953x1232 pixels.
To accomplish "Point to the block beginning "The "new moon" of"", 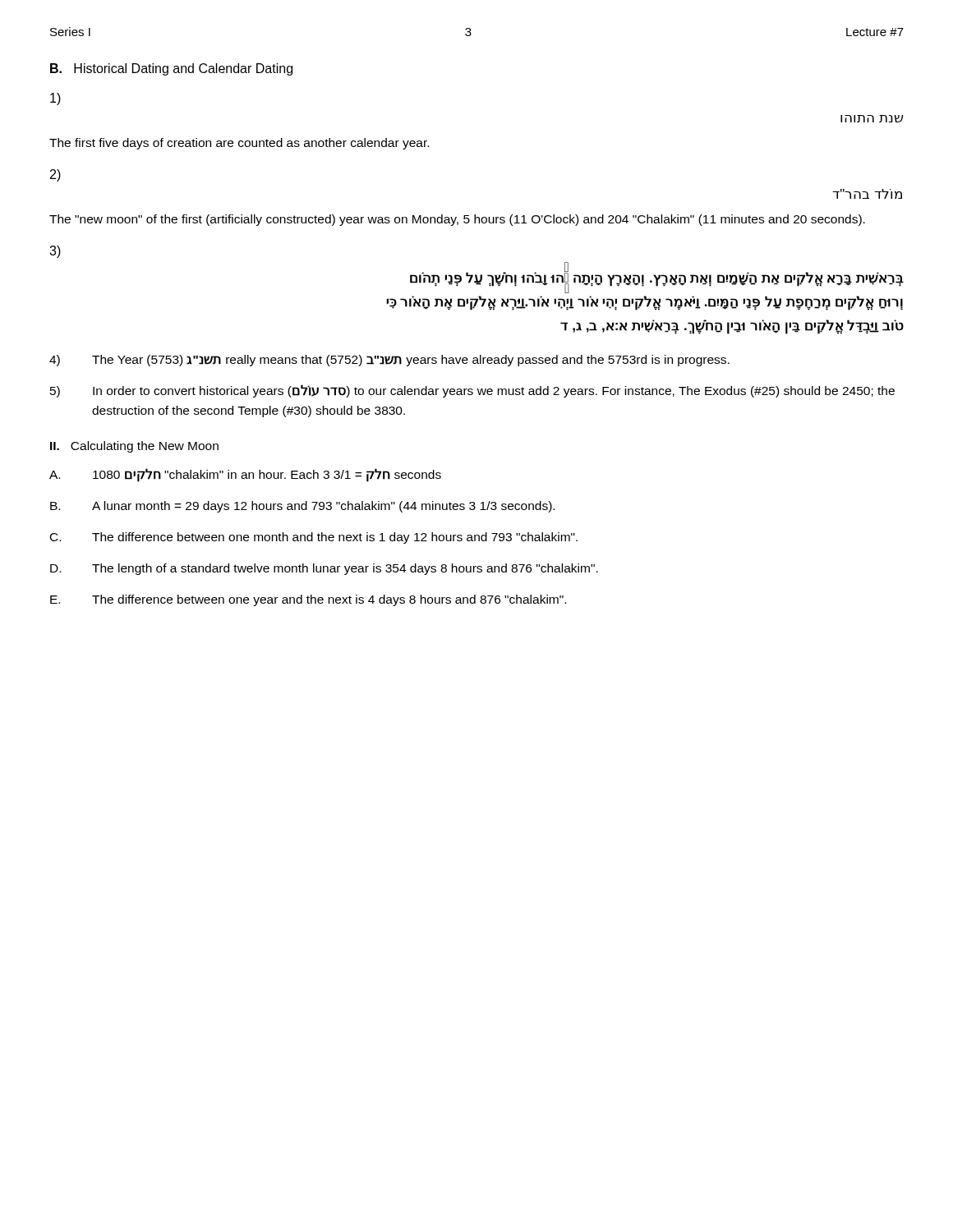I will [x=458, y=219].
